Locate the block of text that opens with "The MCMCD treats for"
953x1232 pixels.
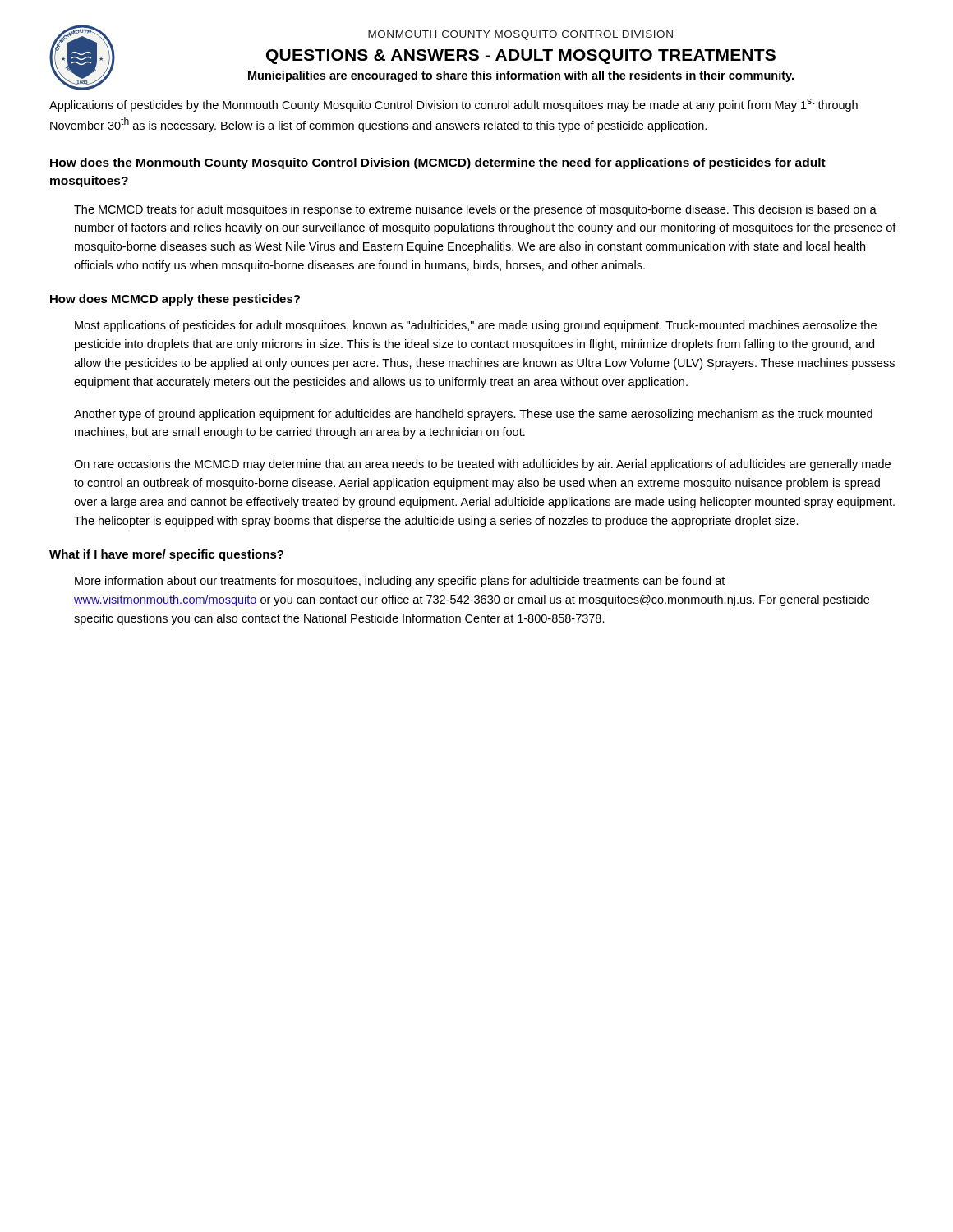(485, 237)
